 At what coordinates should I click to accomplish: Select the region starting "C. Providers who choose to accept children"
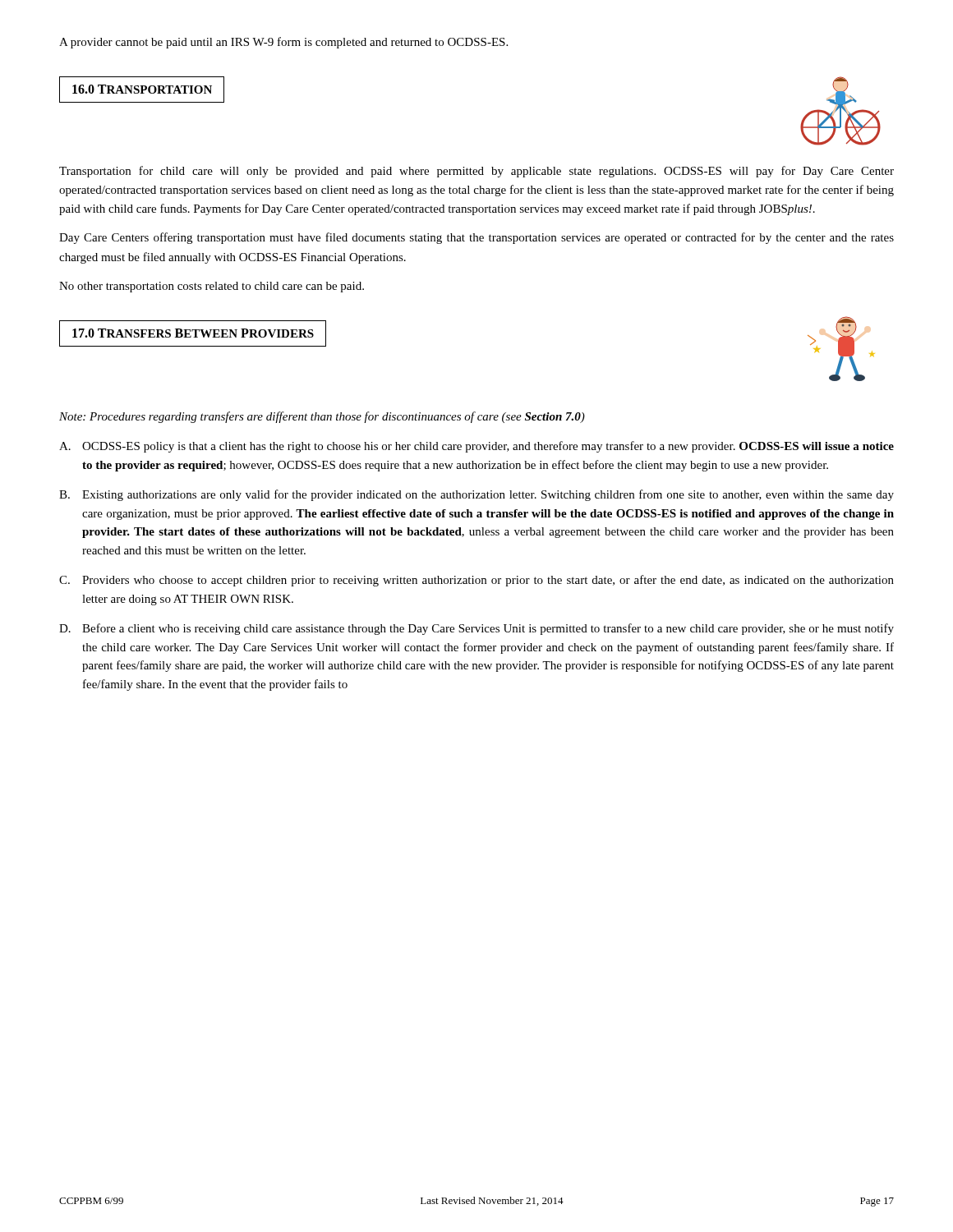(476, 589)
